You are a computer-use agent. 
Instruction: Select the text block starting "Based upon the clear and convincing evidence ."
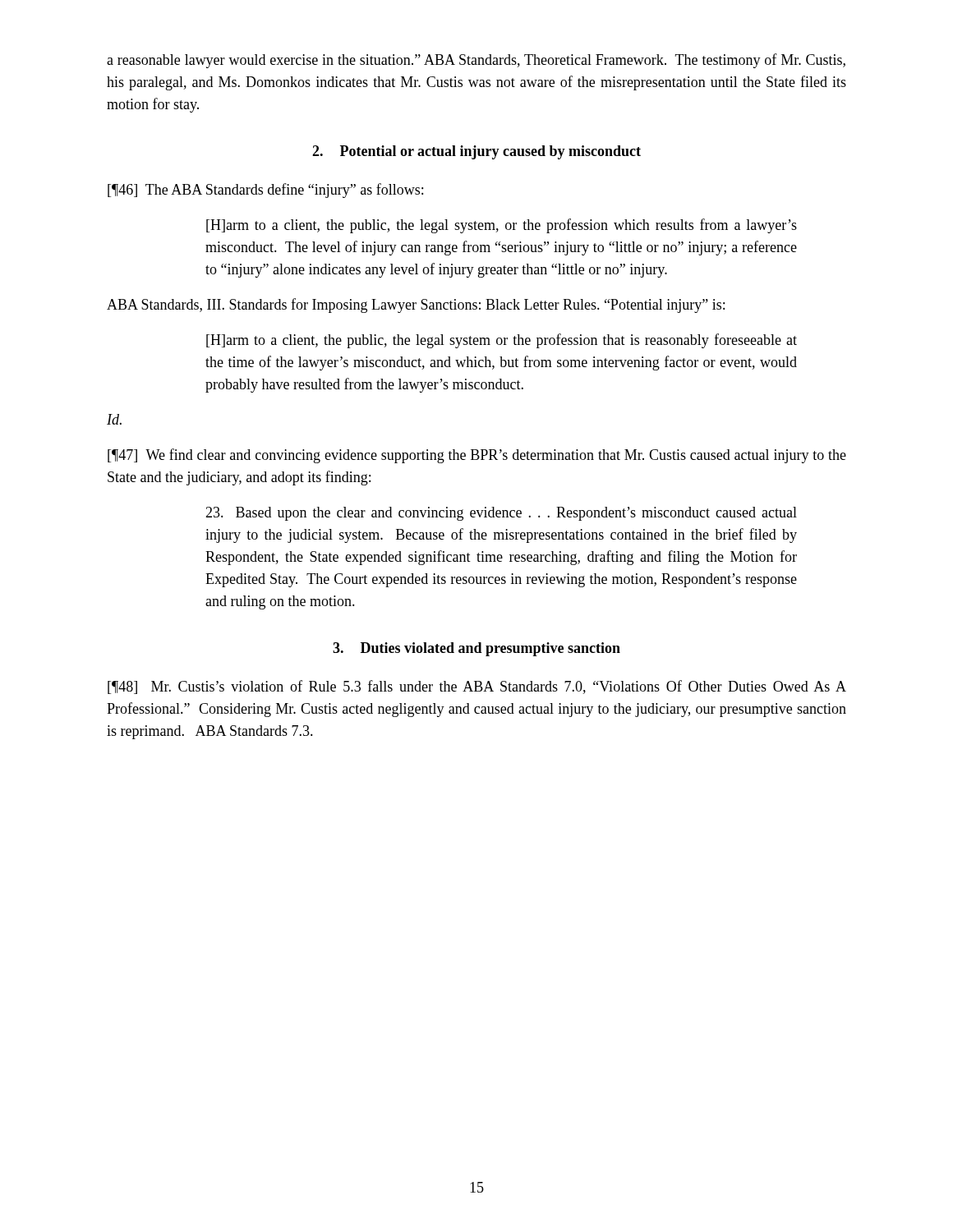501,557
